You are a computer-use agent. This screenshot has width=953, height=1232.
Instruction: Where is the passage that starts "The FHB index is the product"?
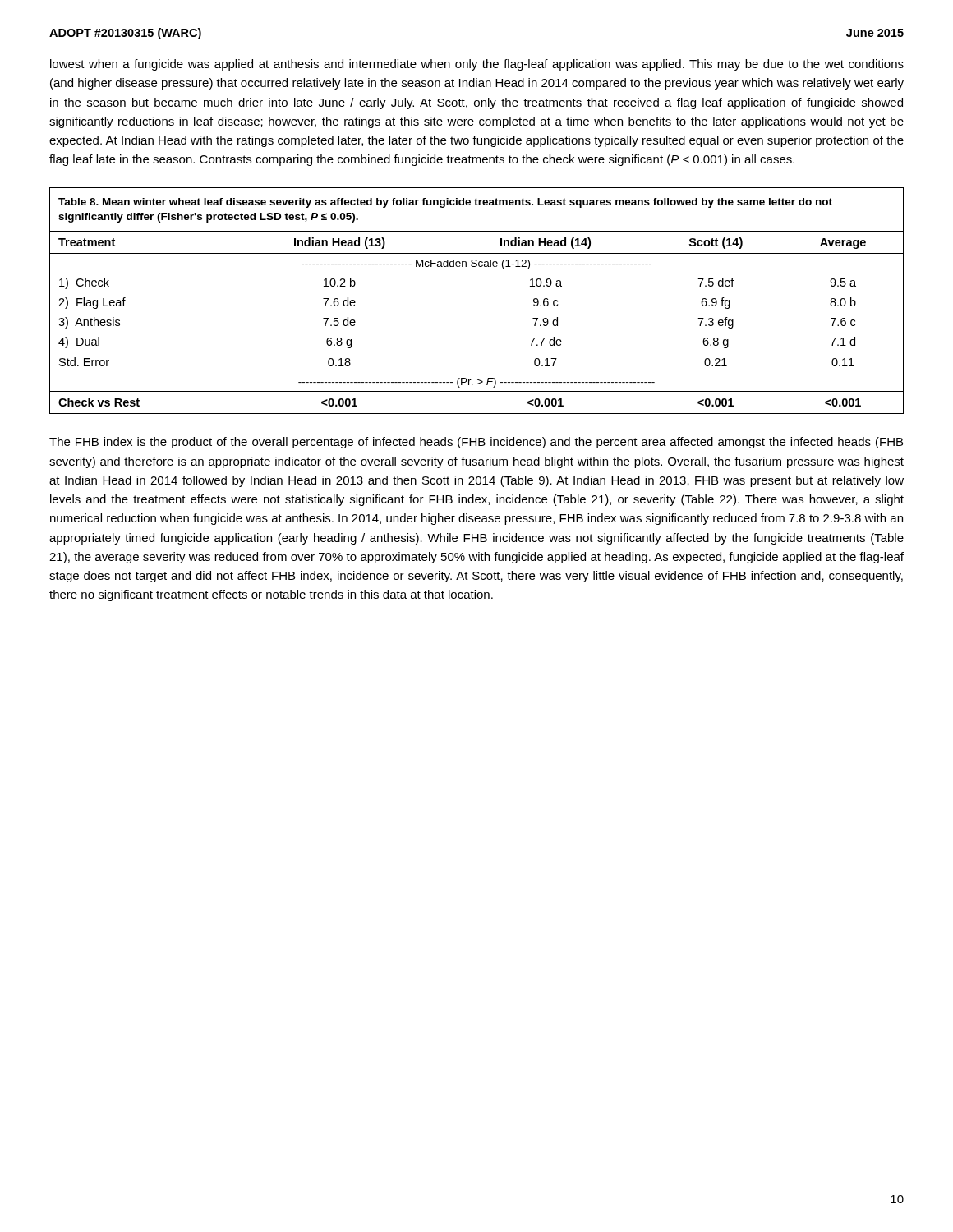[x=476, y=518]
